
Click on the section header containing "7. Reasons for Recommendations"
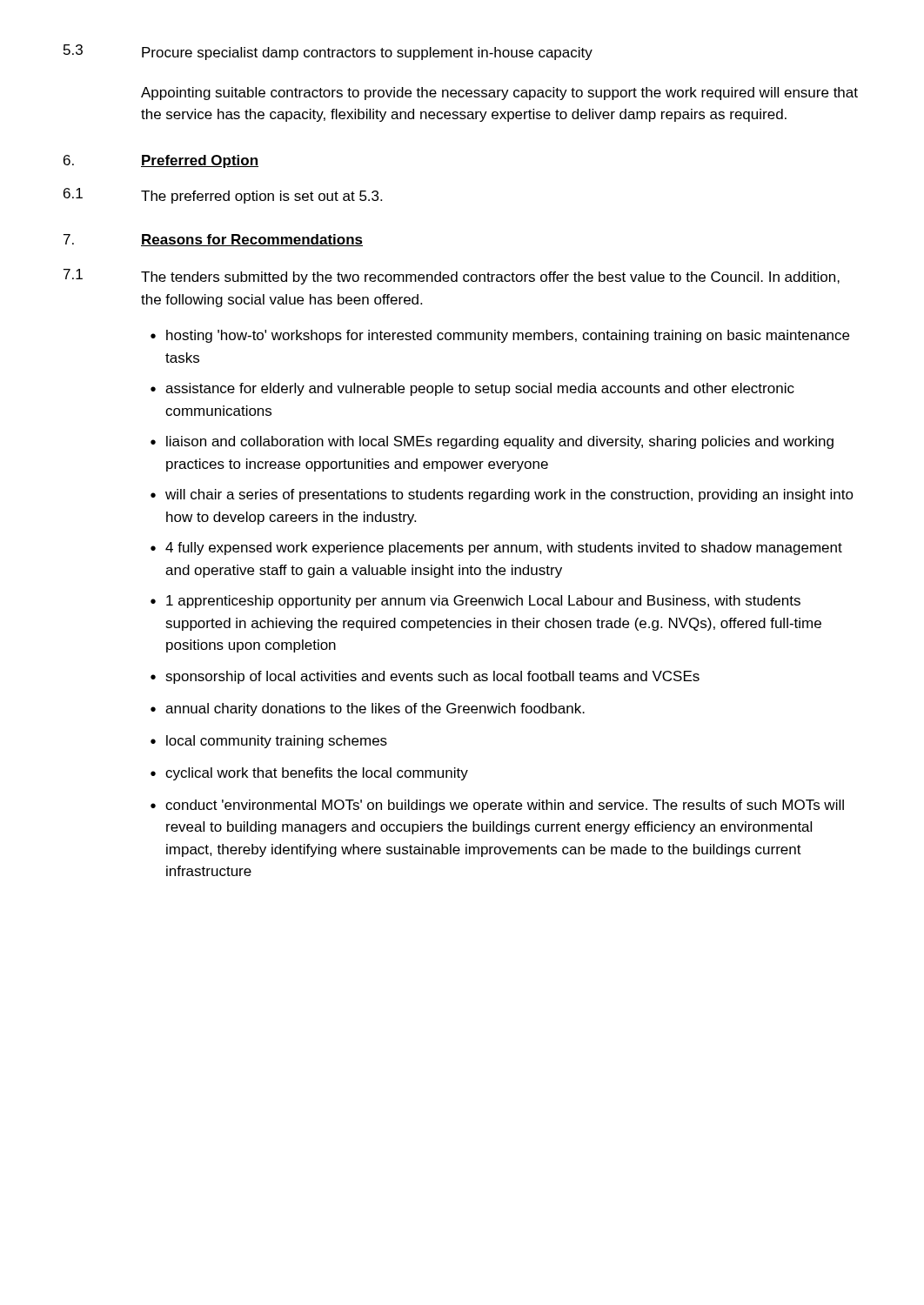[213, 240]
